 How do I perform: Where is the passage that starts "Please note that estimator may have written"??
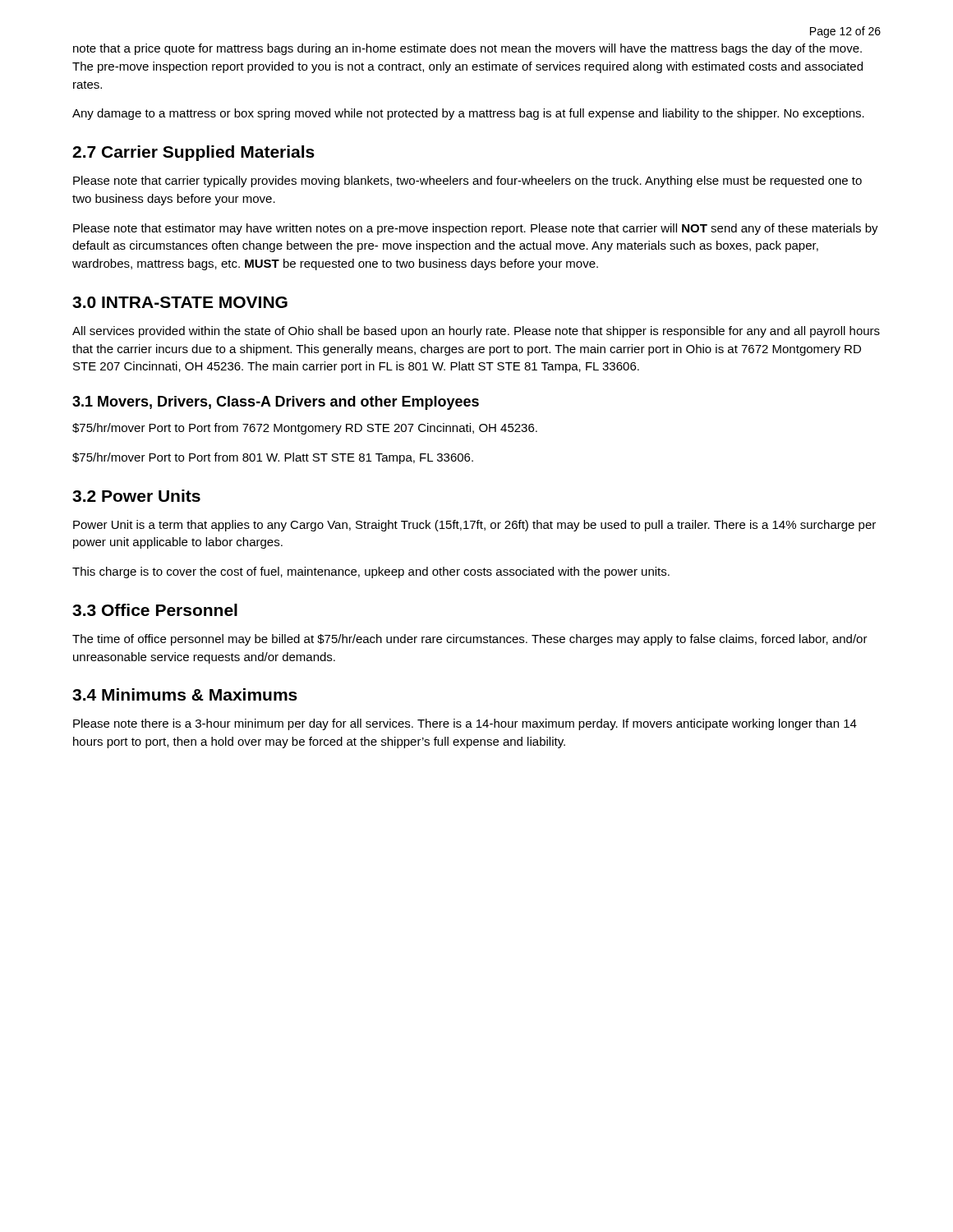[475, 245]
